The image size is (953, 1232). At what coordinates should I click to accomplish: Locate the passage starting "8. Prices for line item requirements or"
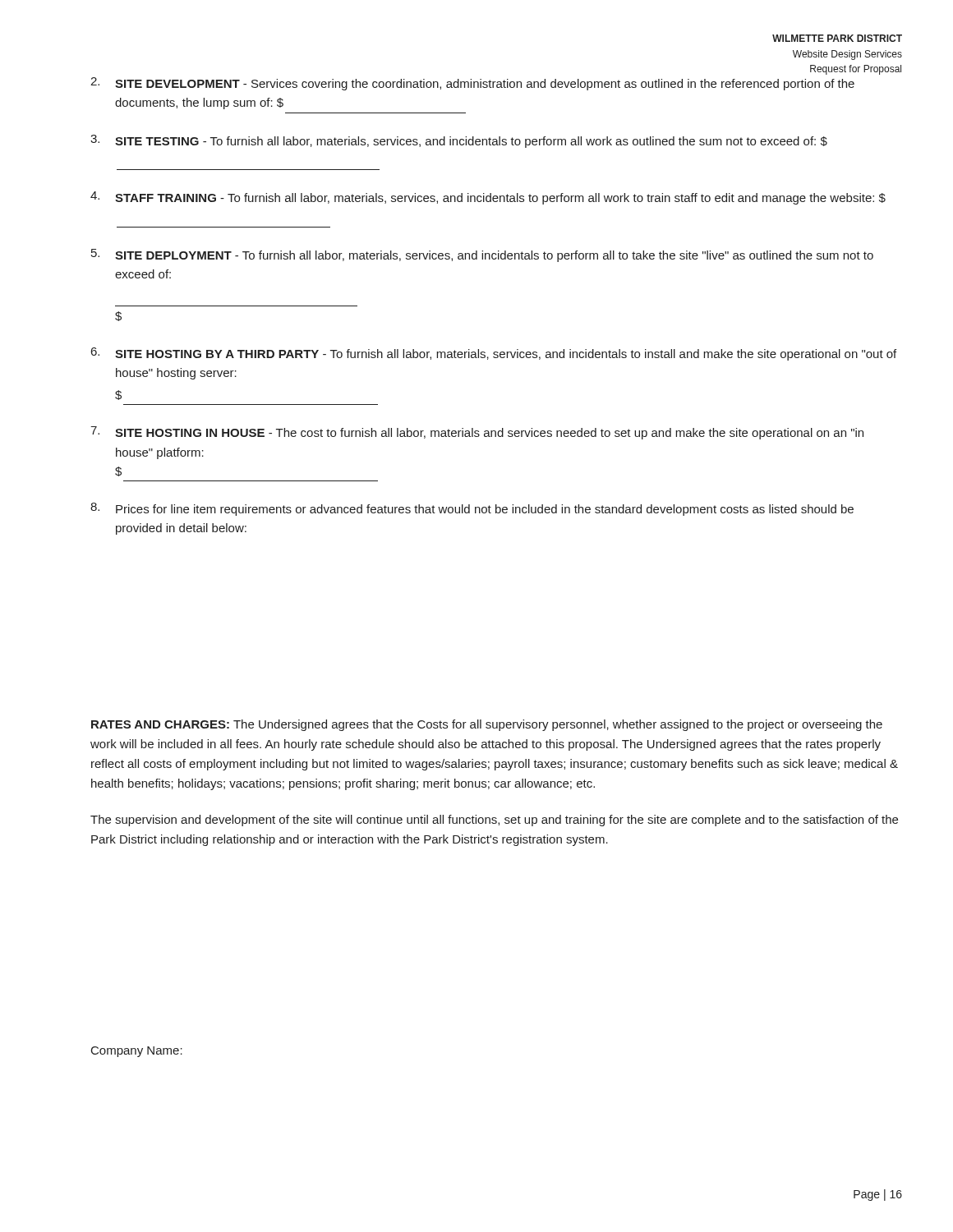click(496, 518)
